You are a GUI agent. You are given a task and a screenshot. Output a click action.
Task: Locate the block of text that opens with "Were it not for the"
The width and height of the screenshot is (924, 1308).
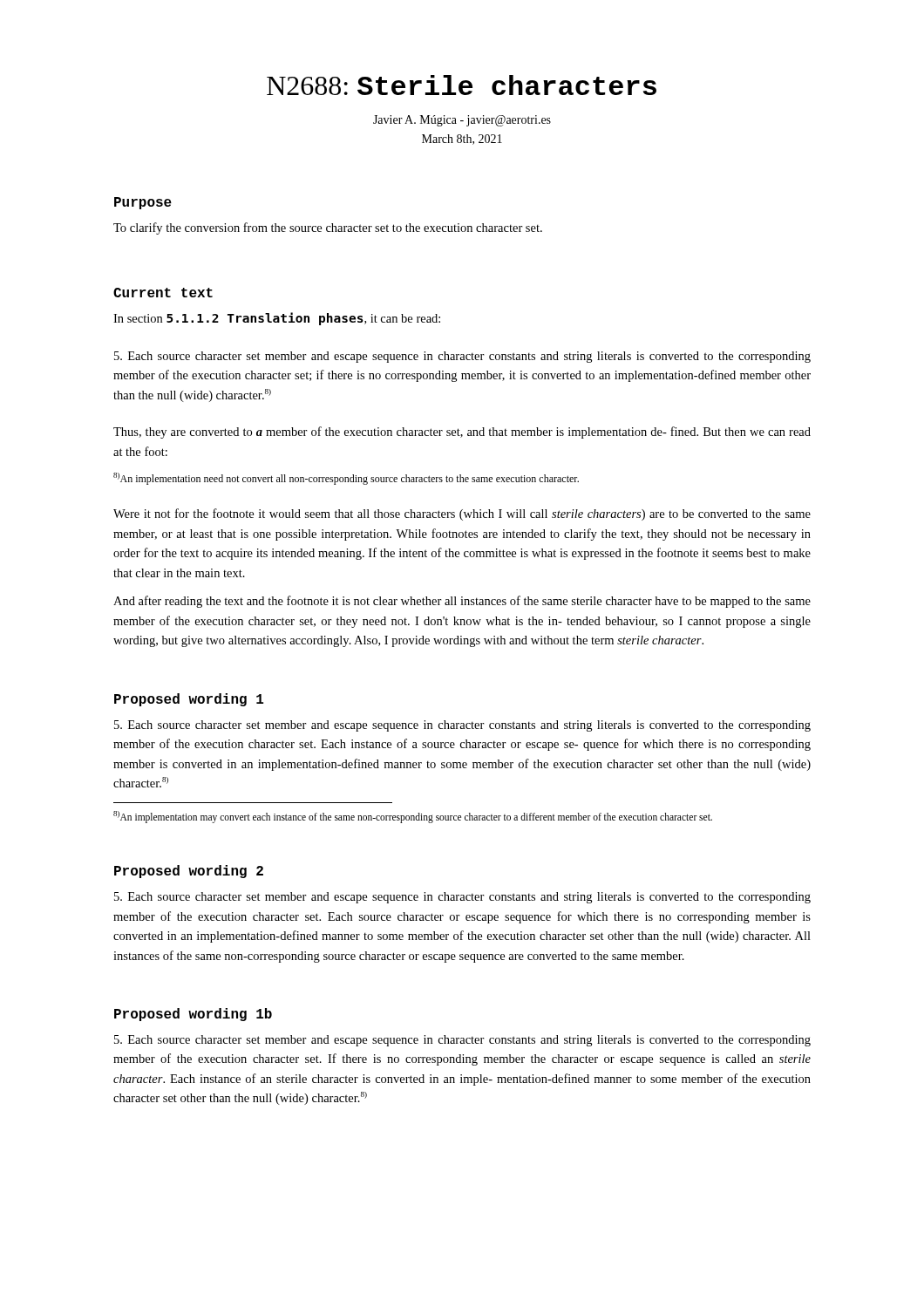pos(462,543)
